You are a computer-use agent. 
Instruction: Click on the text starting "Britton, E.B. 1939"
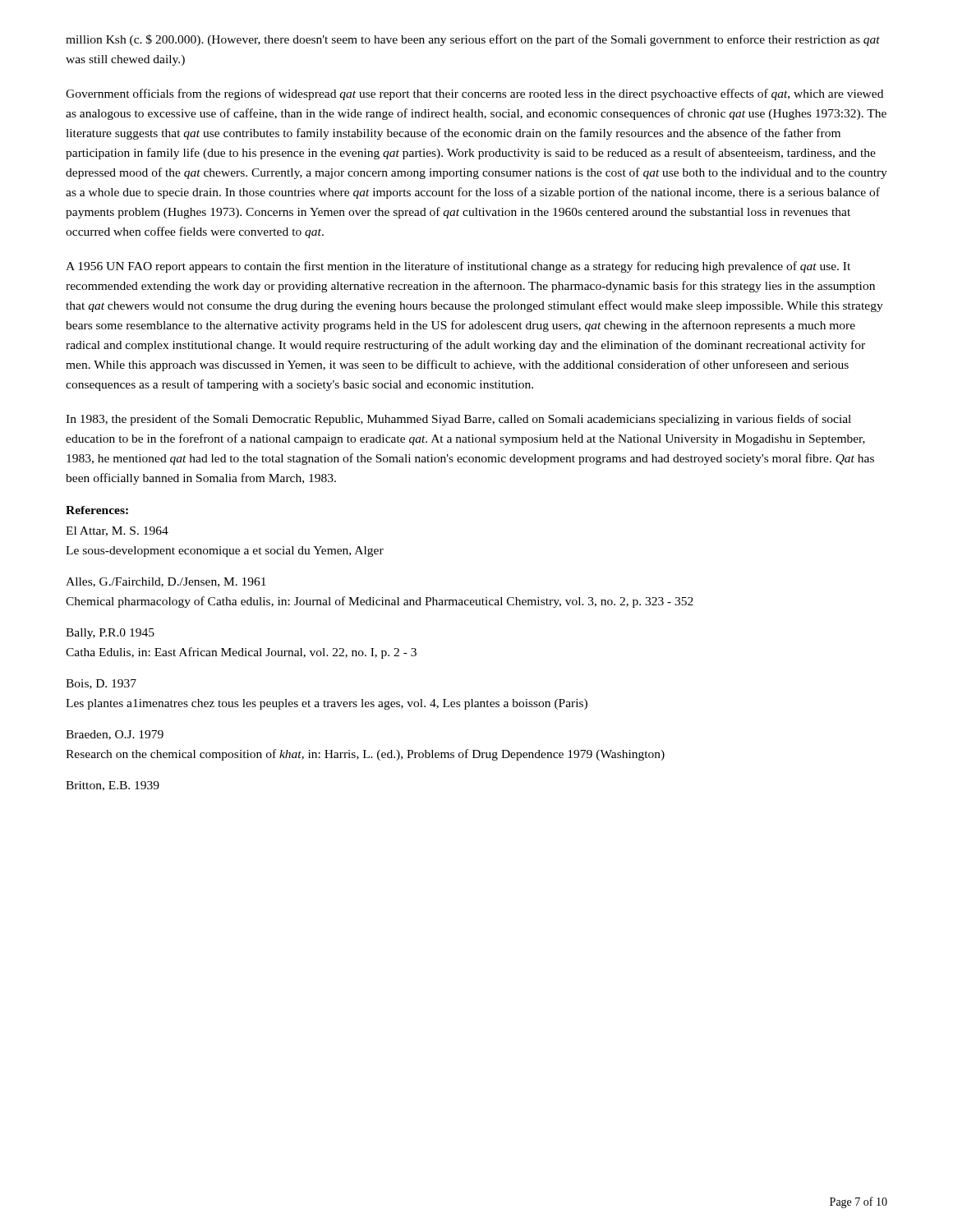[x=113, y=785]
